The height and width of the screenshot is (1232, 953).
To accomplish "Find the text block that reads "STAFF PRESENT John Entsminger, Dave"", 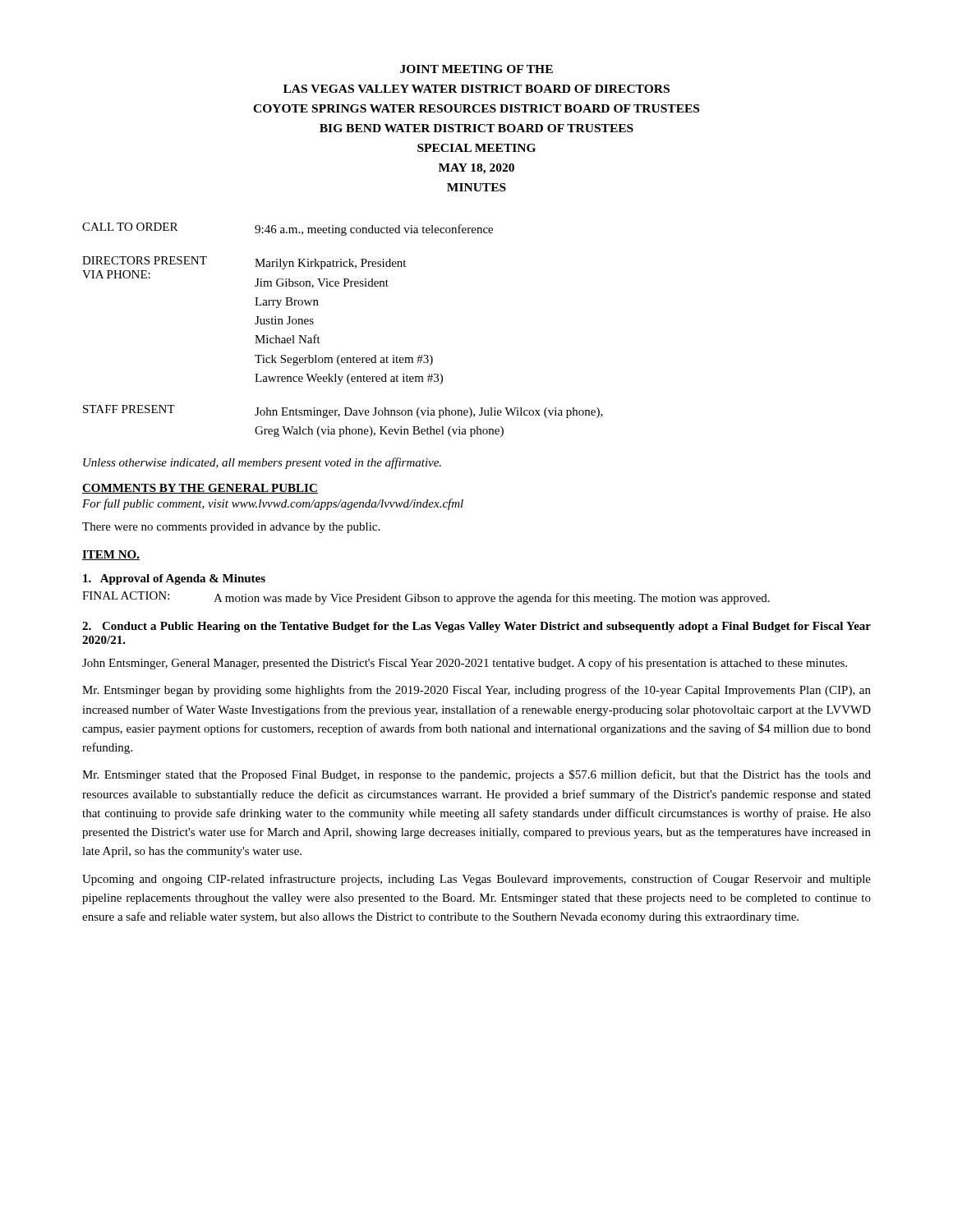I will pyautogui.click(x=476, y=422).
